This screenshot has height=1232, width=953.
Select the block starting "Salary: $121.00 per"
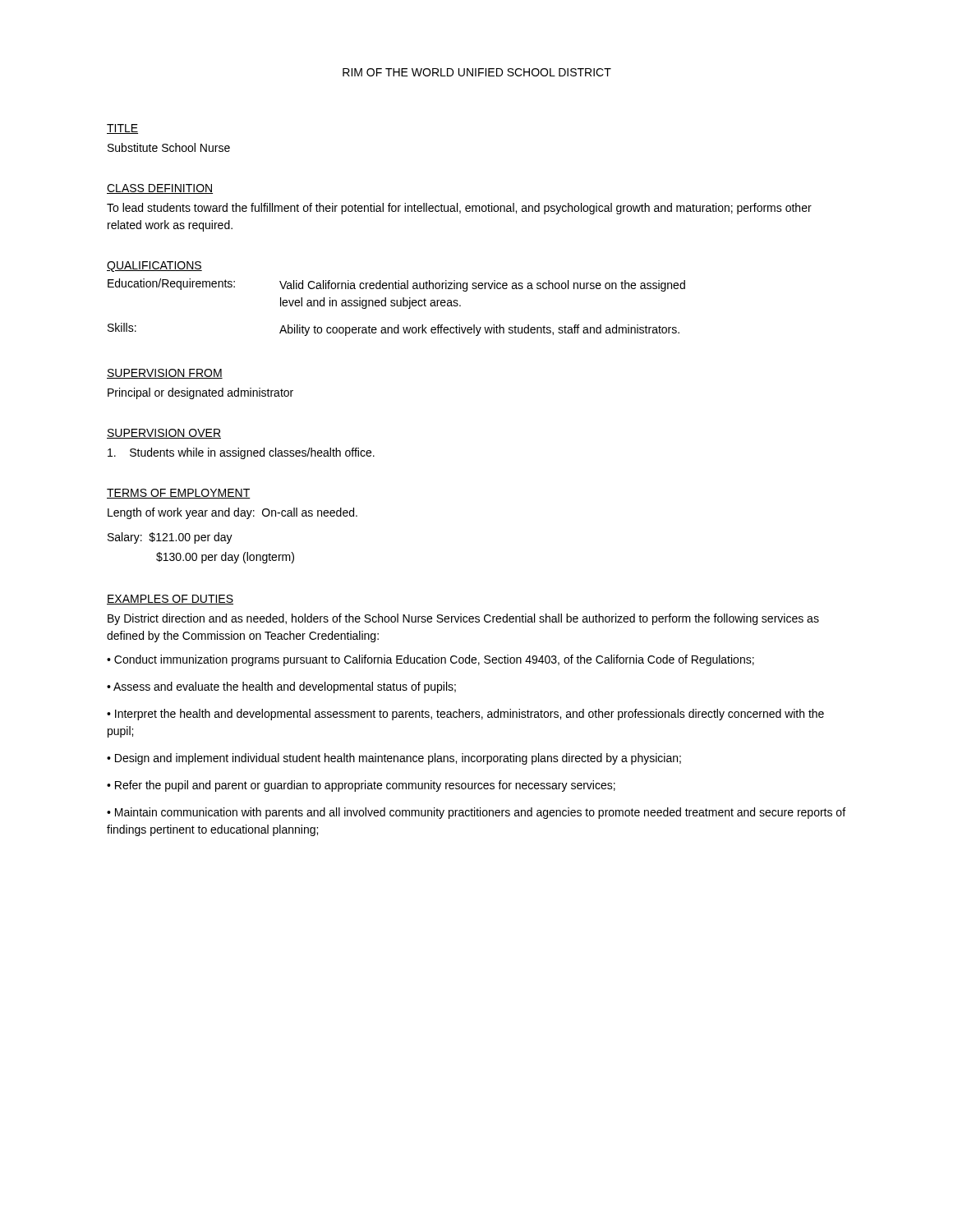pos(201,547)
